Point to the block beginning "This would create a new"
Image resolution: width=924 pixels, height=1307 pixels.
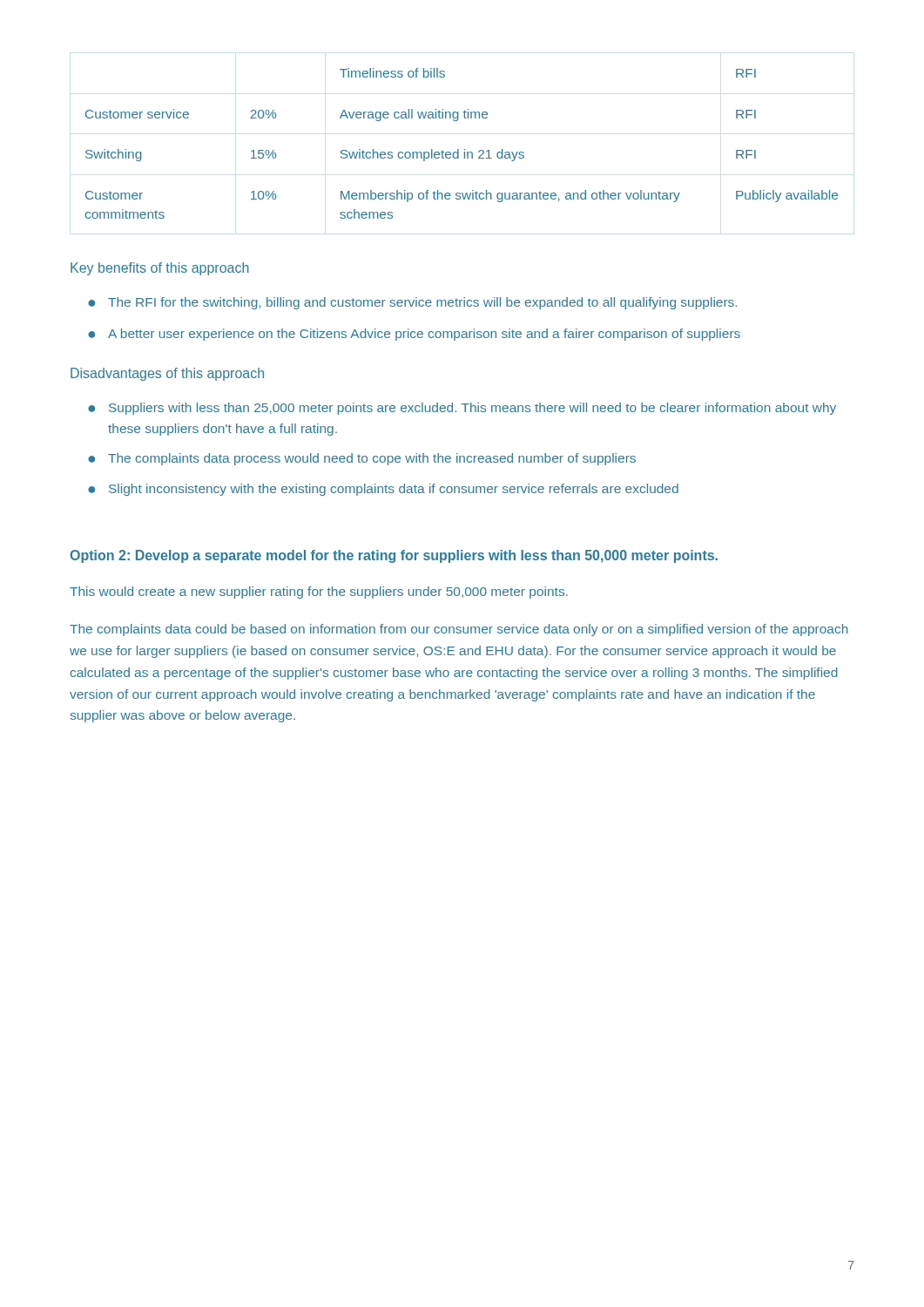tap(462, 592)
